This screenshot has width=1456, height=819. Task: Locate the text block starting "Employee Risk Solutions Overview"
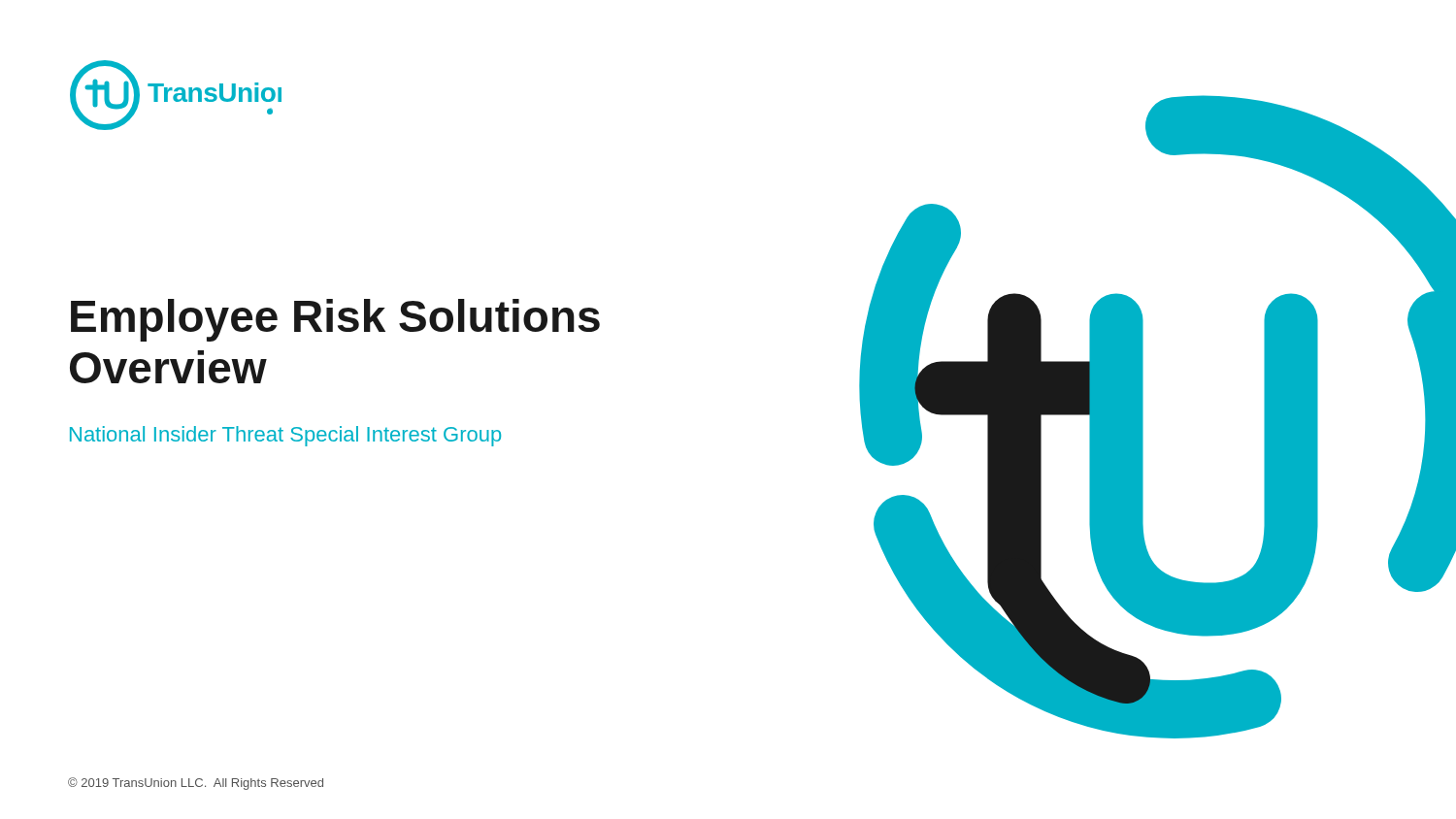click(335, 342)
